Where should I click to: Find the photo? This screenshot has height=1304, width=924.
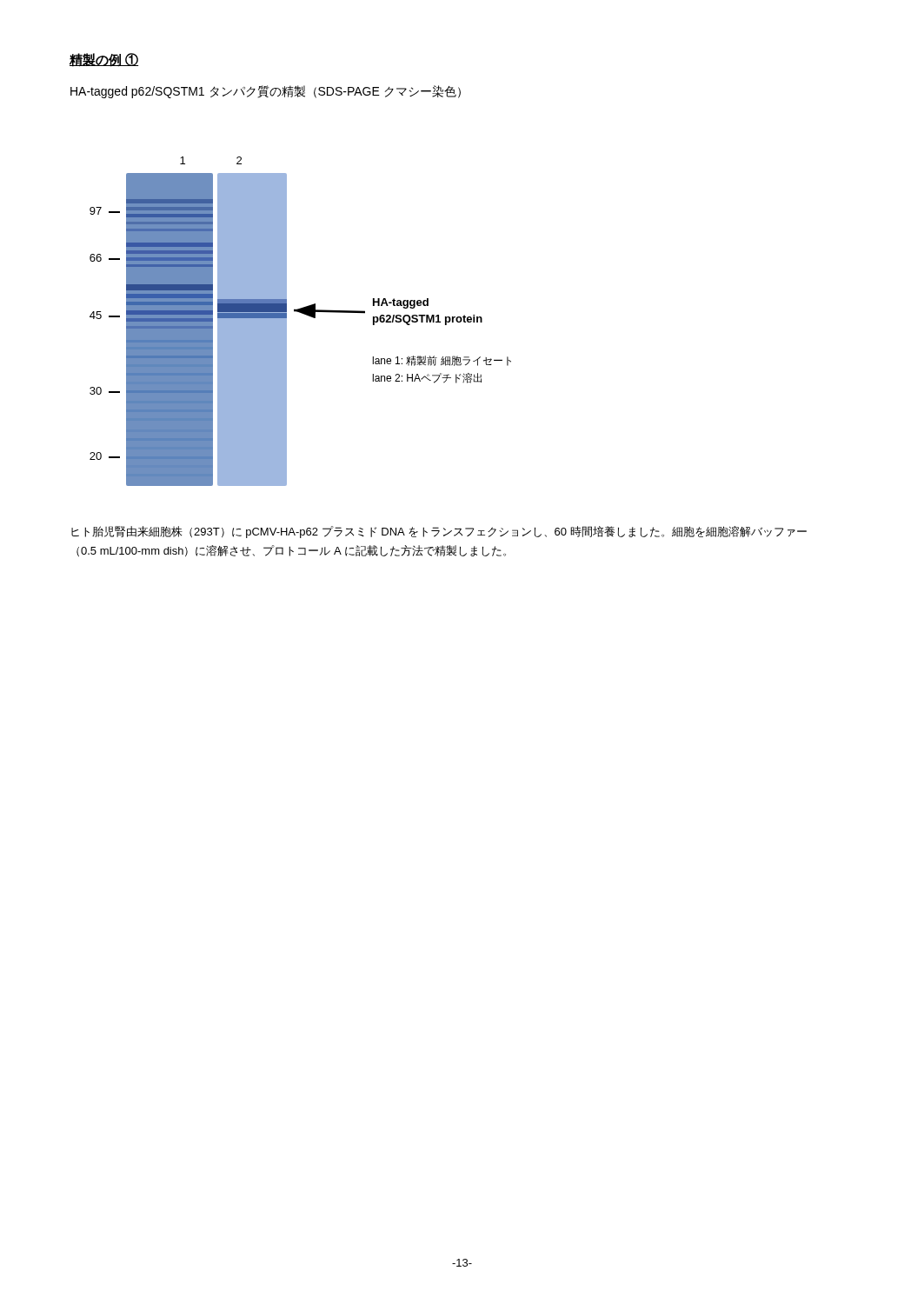(339, 308)
